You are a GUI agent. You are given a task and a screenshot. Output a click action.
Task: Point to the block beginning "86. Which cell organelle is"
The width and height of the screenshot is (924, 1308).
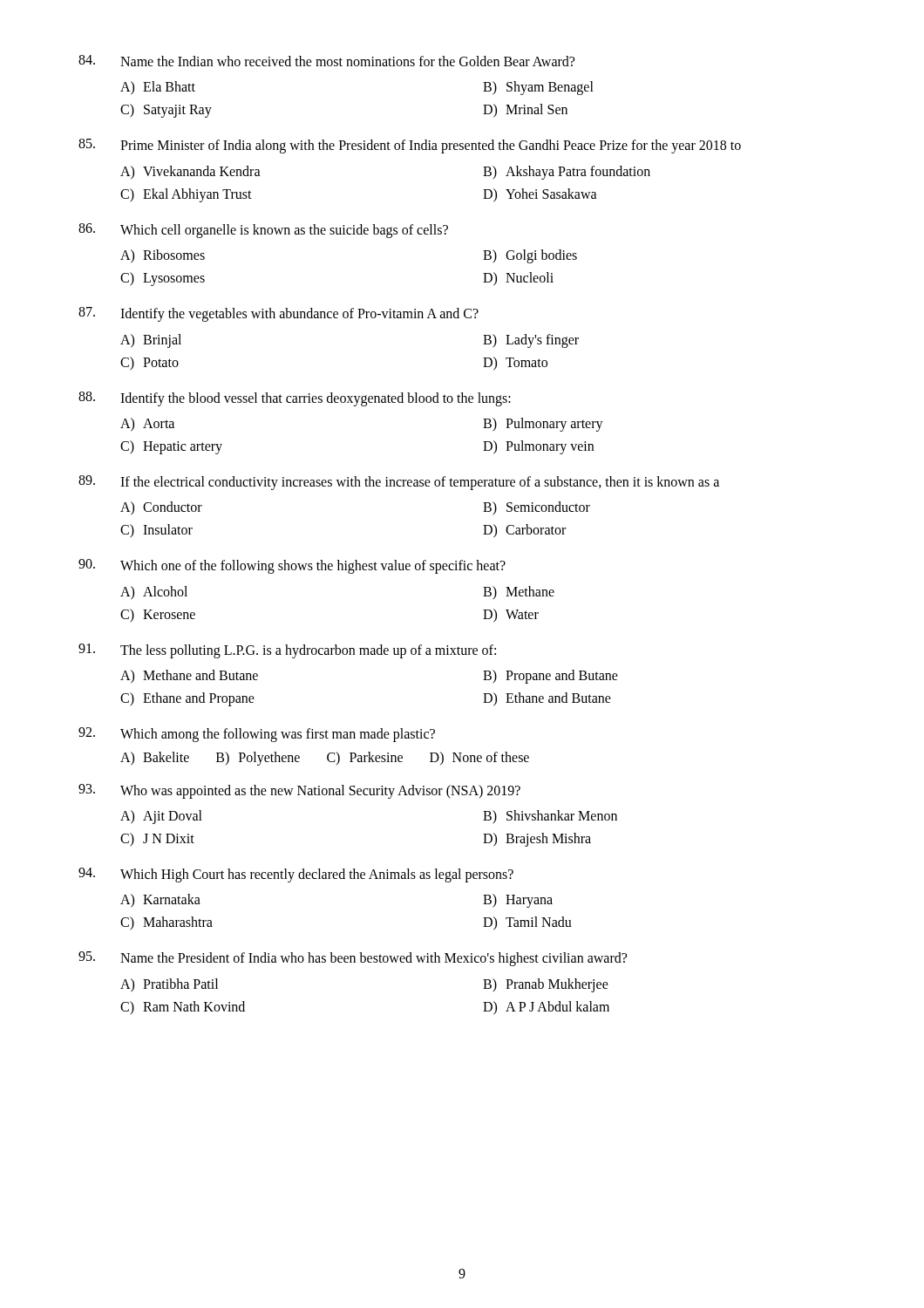click(263, 231)
